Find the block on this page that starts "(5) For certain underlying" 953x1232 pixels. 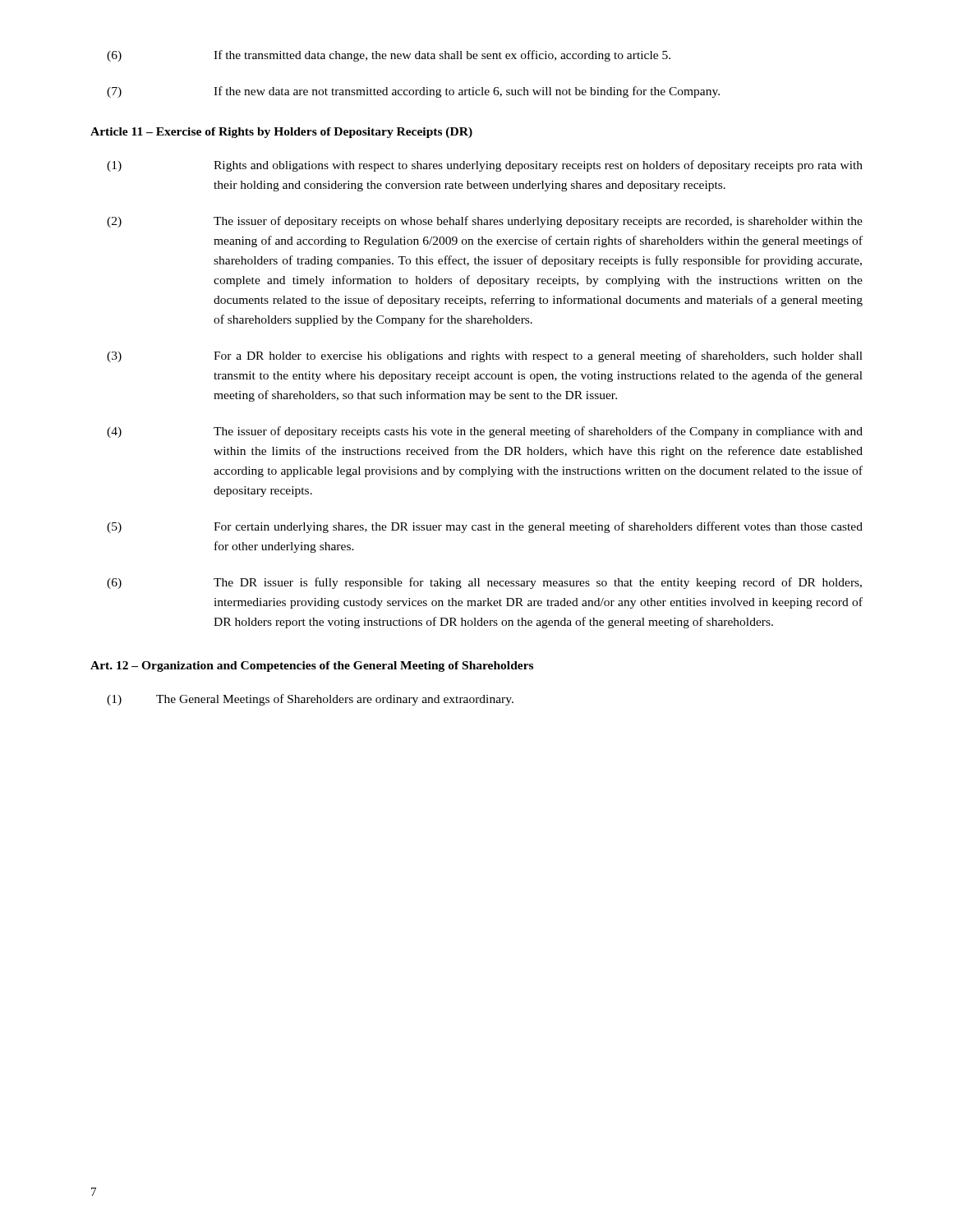476,537
